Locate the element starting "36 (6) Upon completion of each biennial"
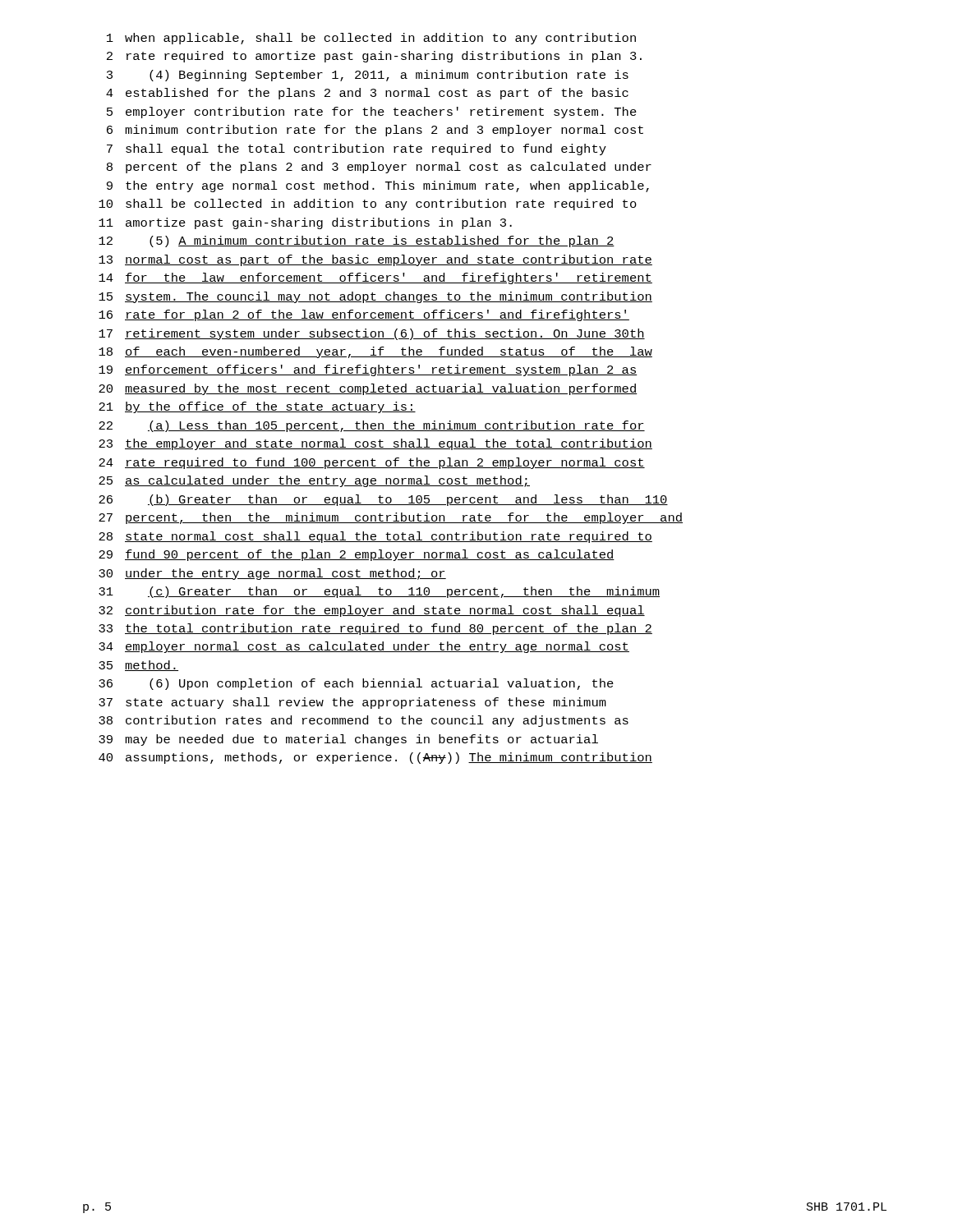This screenshot has height=1232, width=953. (485, 685)
